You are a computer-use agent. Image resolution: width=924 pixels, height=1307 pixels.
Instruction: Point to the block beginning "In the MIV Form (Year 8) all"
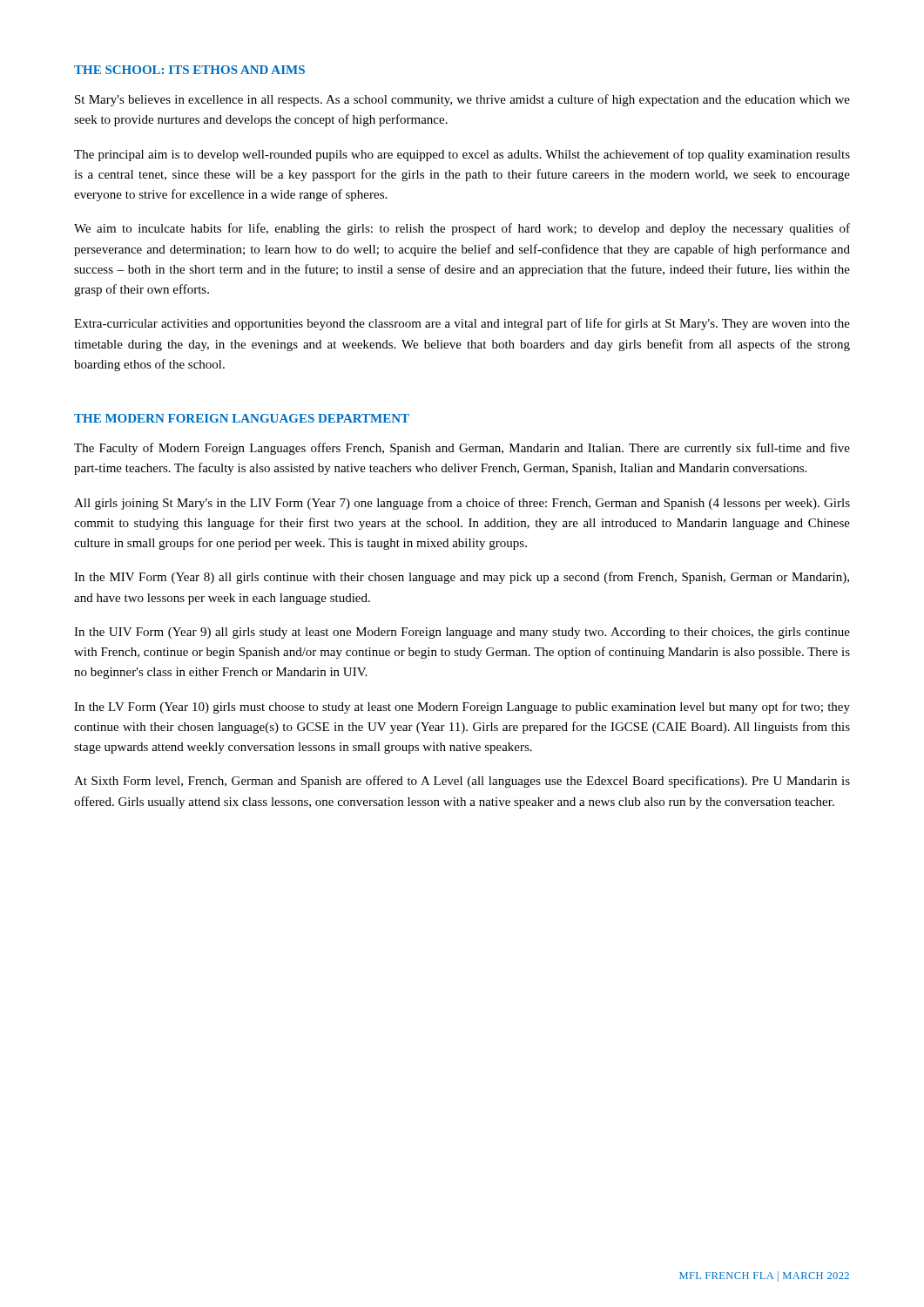[462, 587]
